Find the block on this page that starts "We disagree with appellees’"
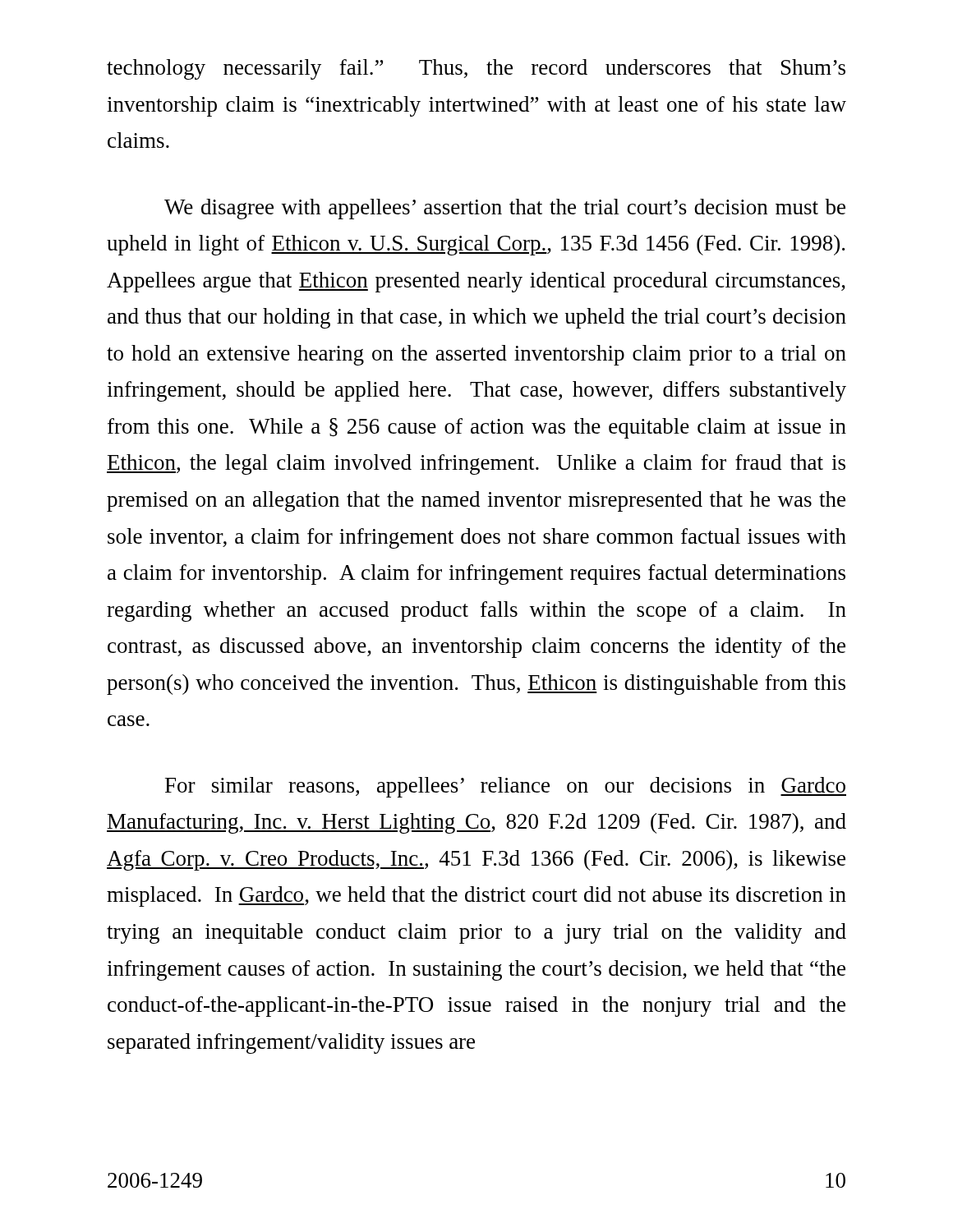The height and width of the screenshot is (1232, 953). 476,463
